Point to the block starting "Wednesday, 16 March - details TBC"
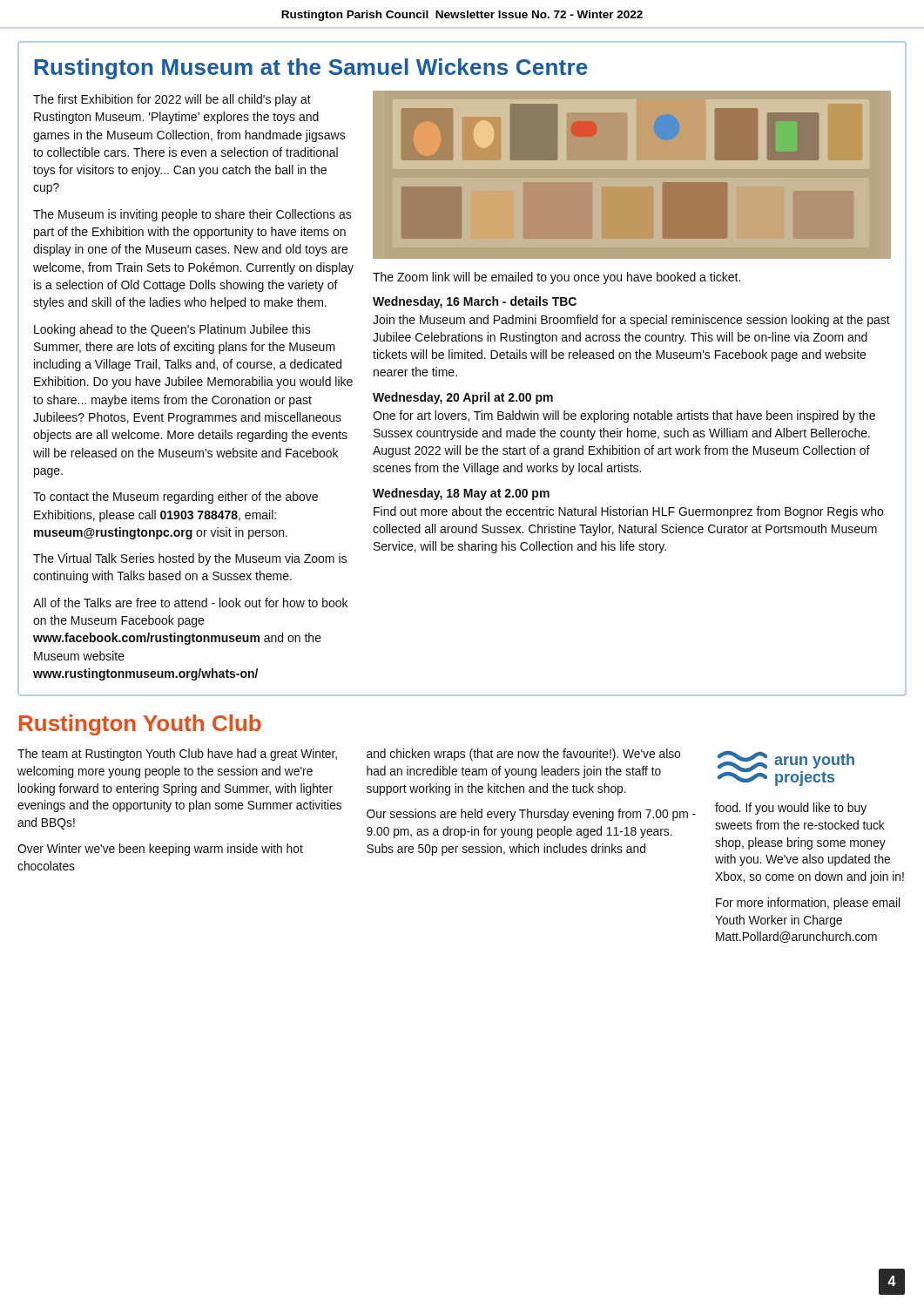 [475, 302]
